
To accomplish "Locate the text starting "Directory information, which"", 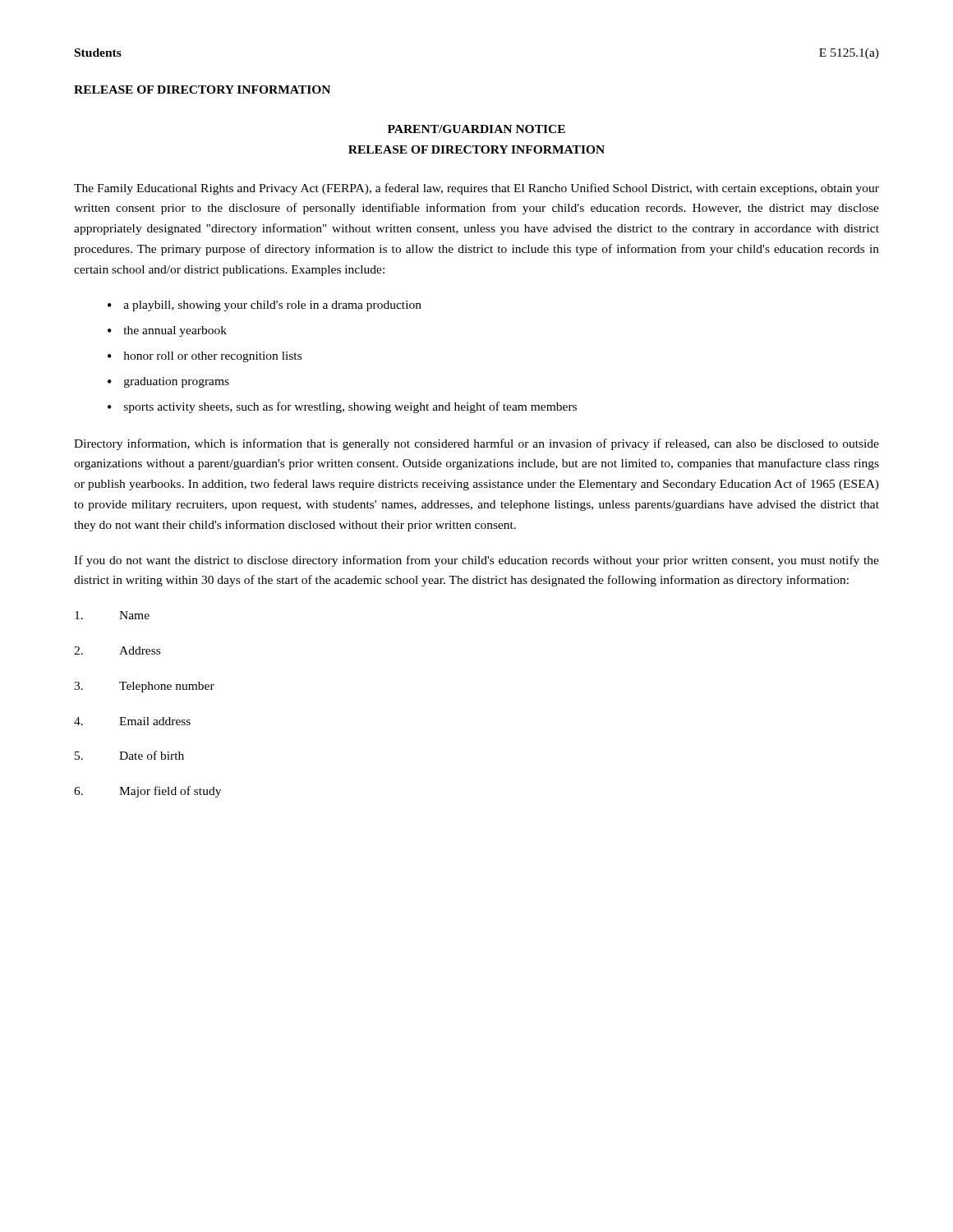I will pyautogui.click(x=476, y=483).
